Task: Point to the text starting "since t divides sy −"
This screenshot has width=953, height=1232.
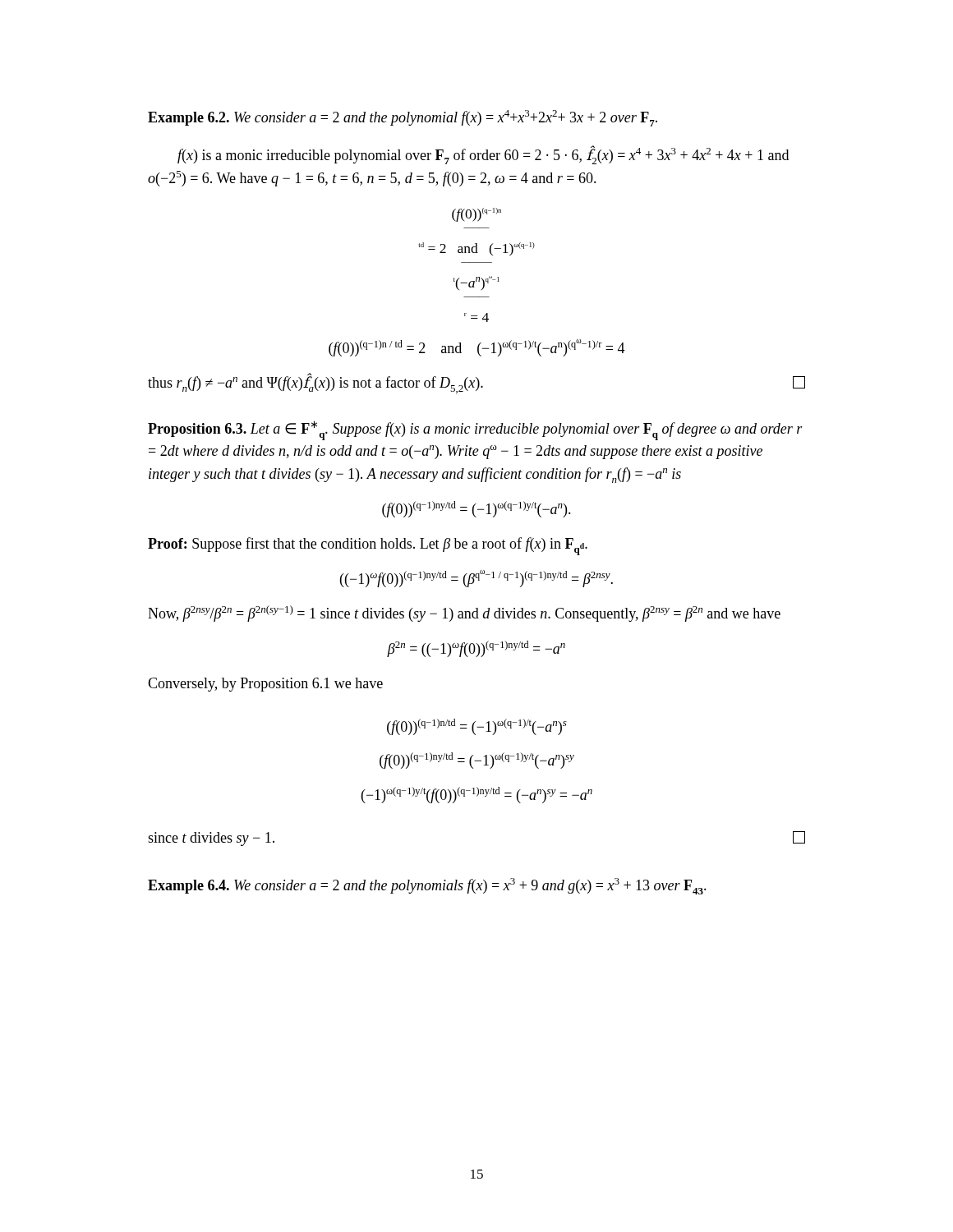Action: 211,838
